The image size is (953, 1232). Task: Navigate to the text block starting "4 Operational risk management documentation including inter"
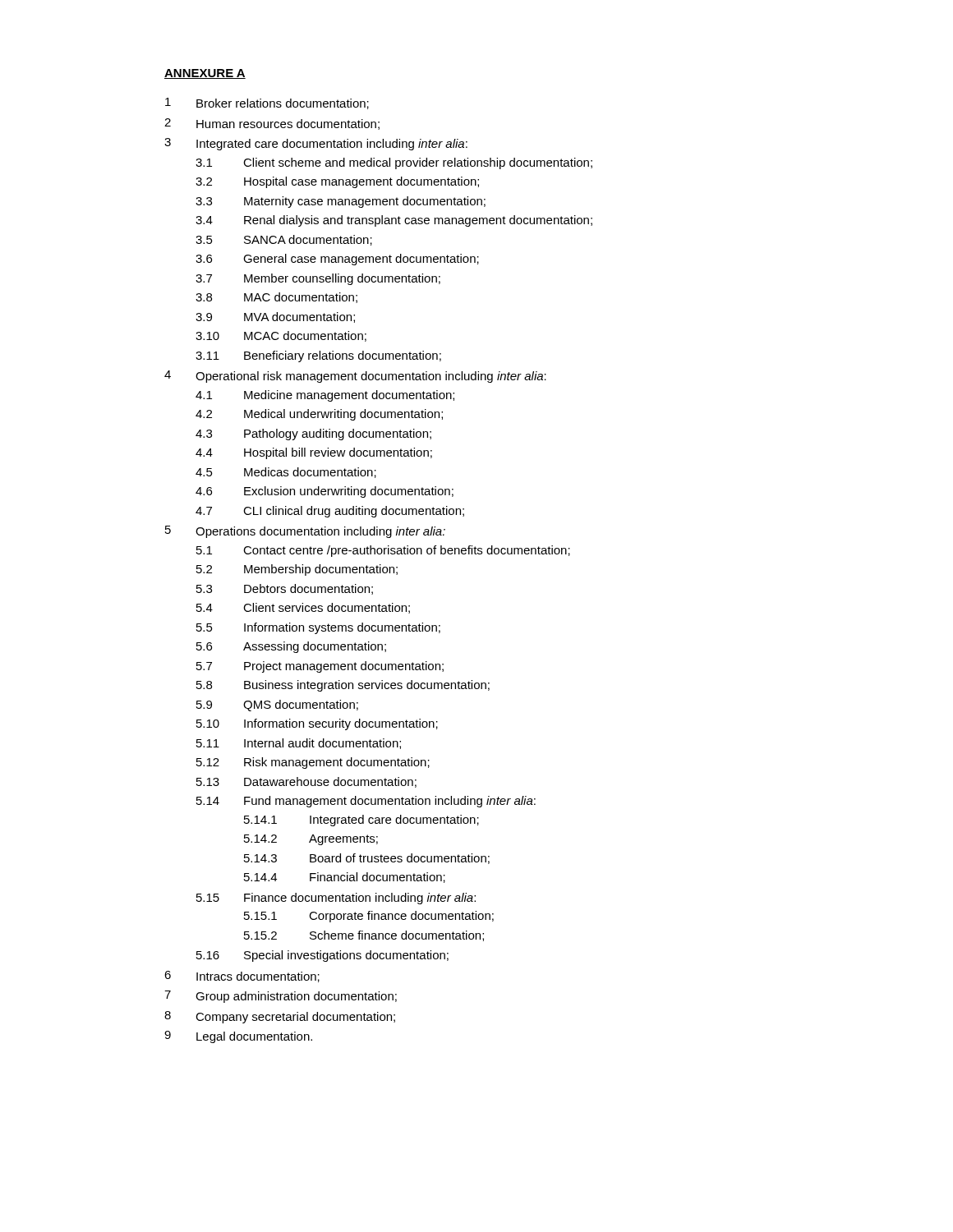coord(355,377)
